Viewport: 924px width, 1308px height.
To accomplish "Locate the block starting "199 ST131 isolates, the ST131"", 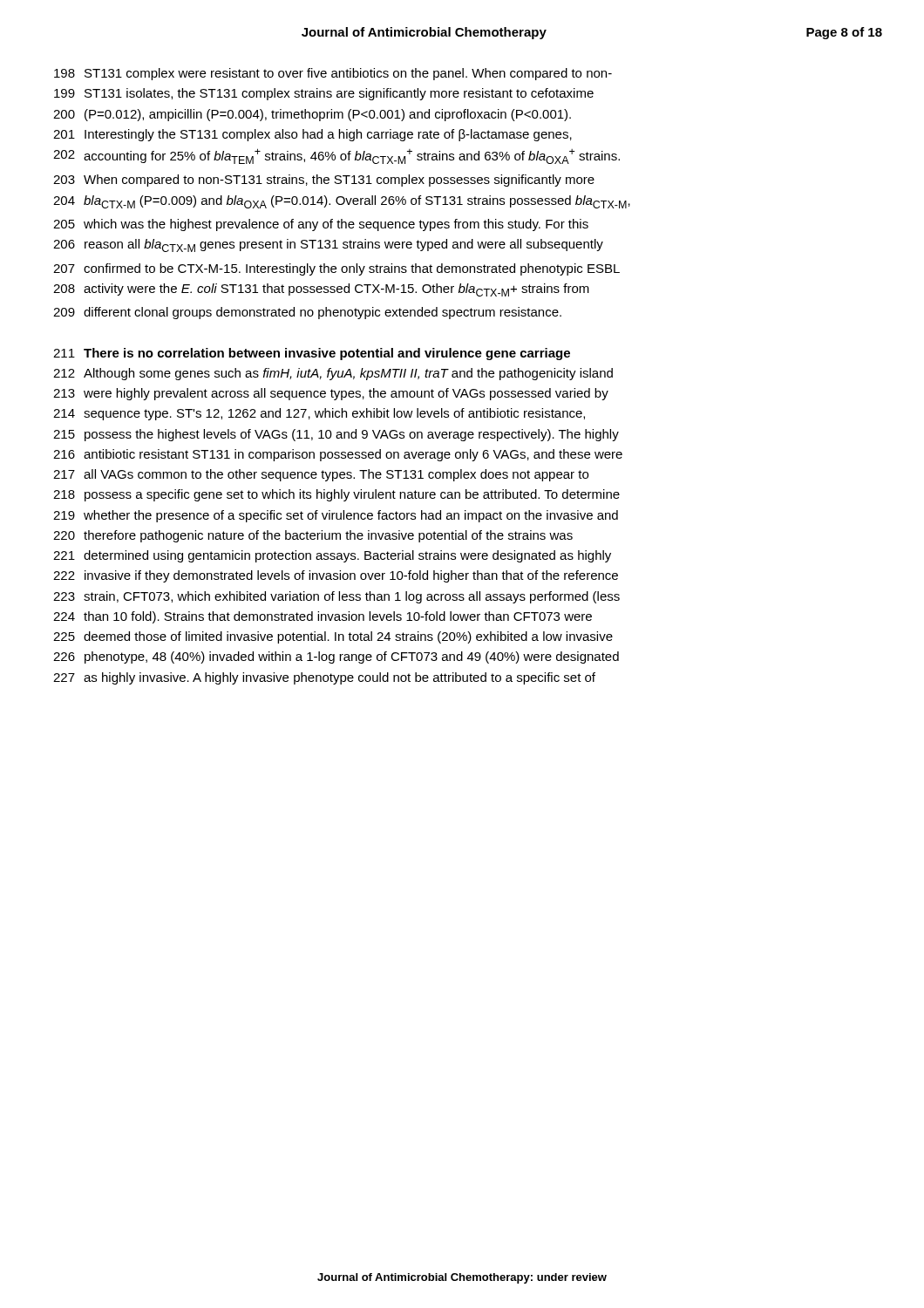I will tap(462, 93).
